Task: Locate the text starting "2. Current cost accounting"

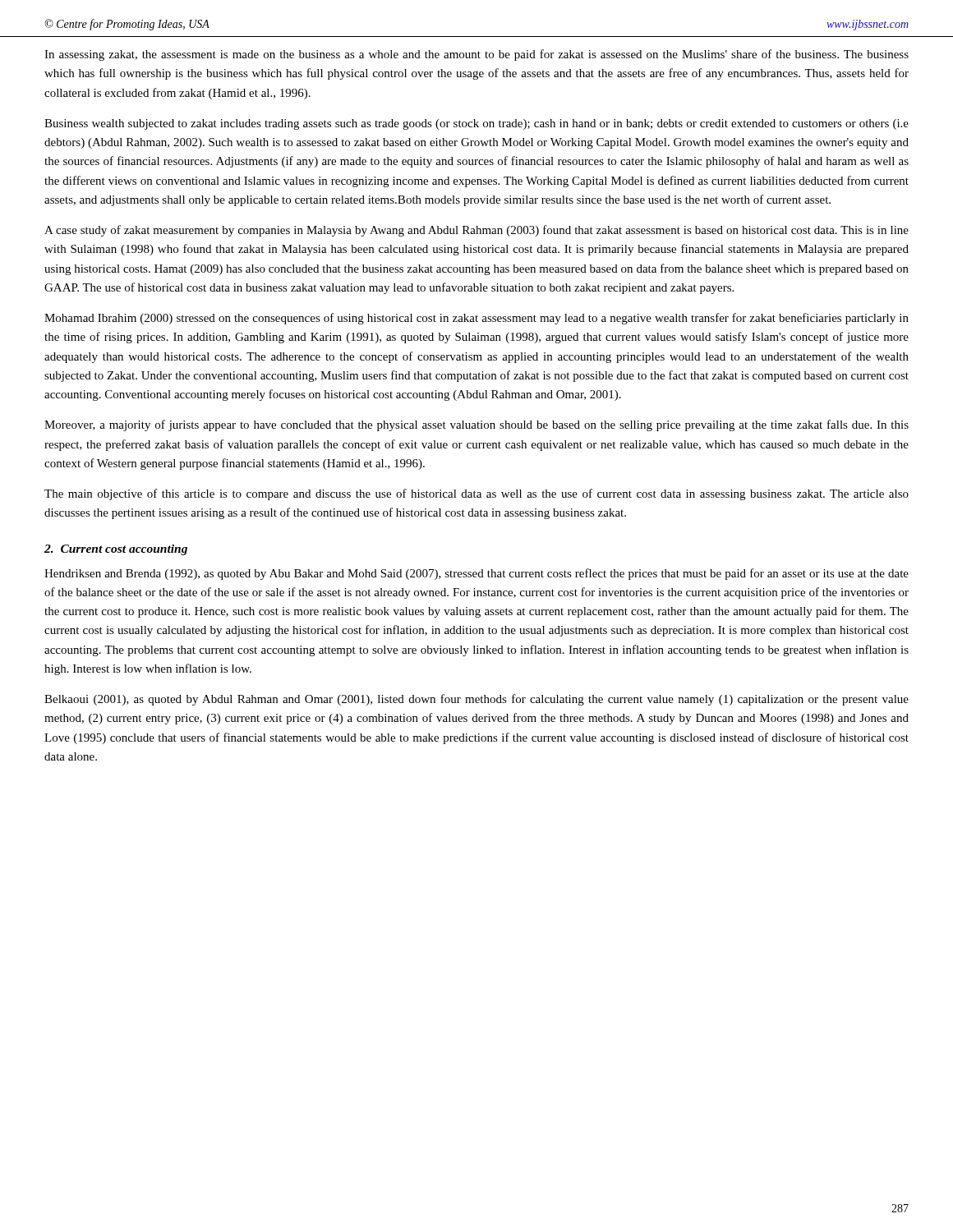Action: tap(116, 548)
